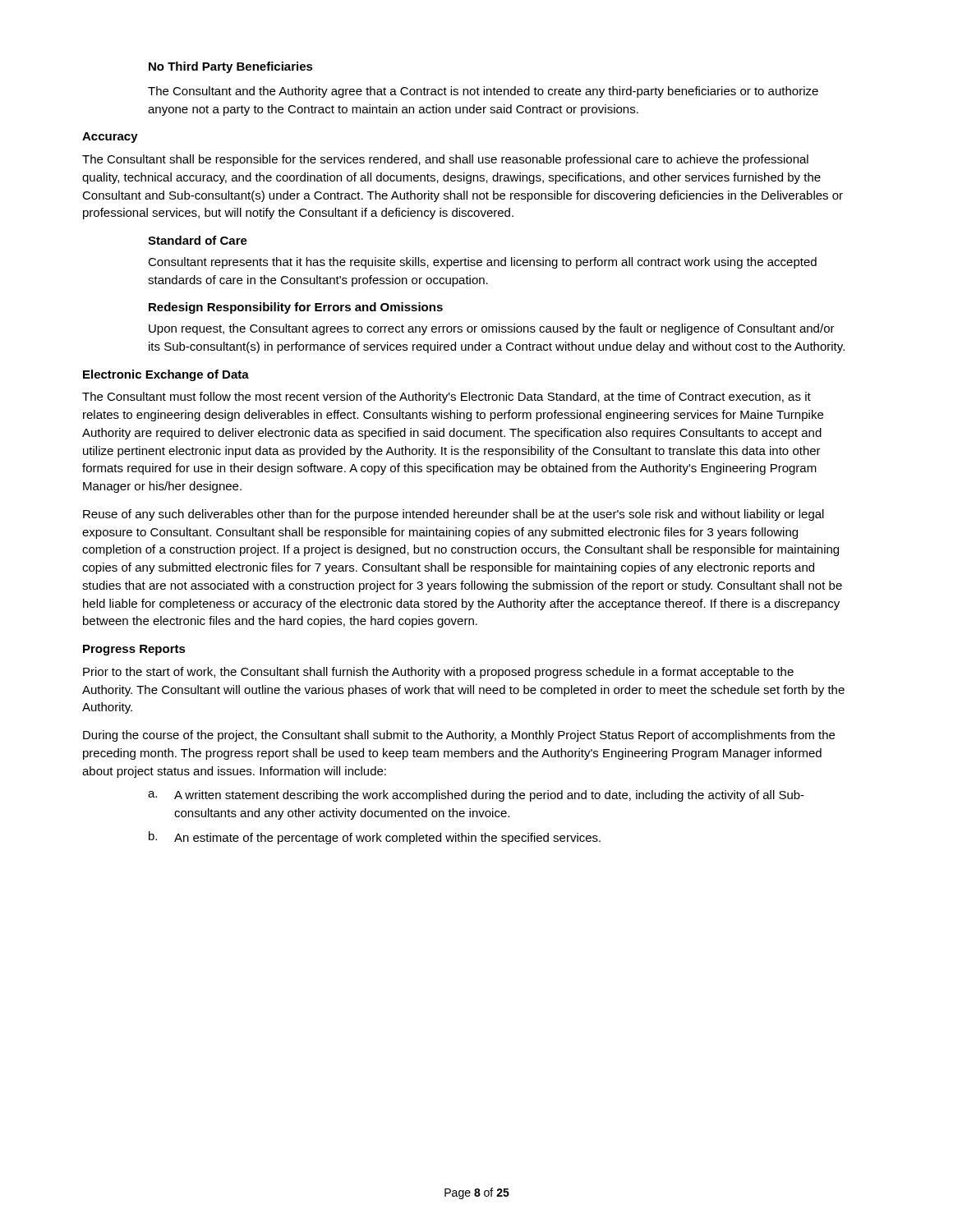Locate the text block that reads "The Consultant shall be responsible"
This screenshot has height=1232, width=953.
464,186
